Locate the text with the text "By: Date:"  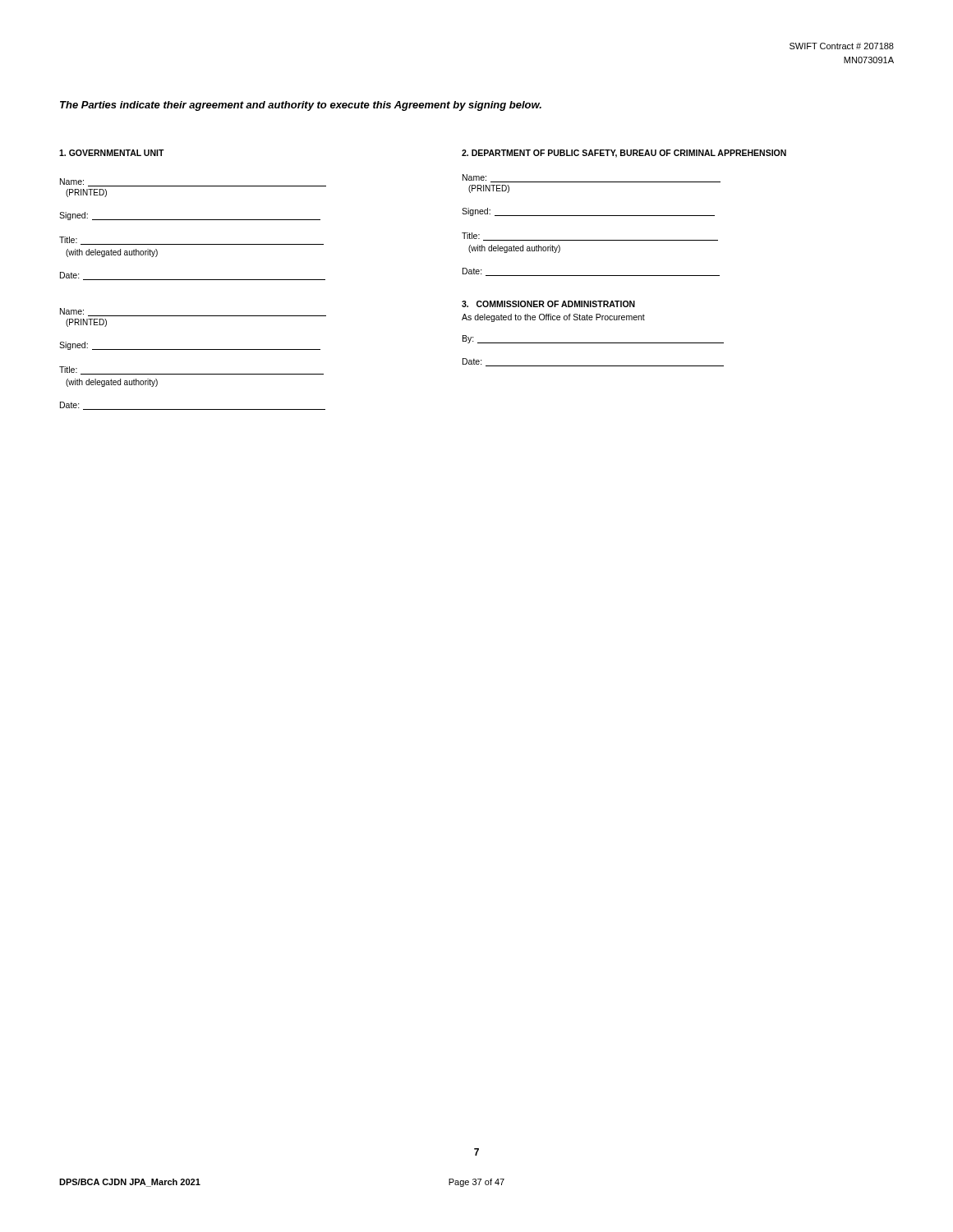pos(678,350)
